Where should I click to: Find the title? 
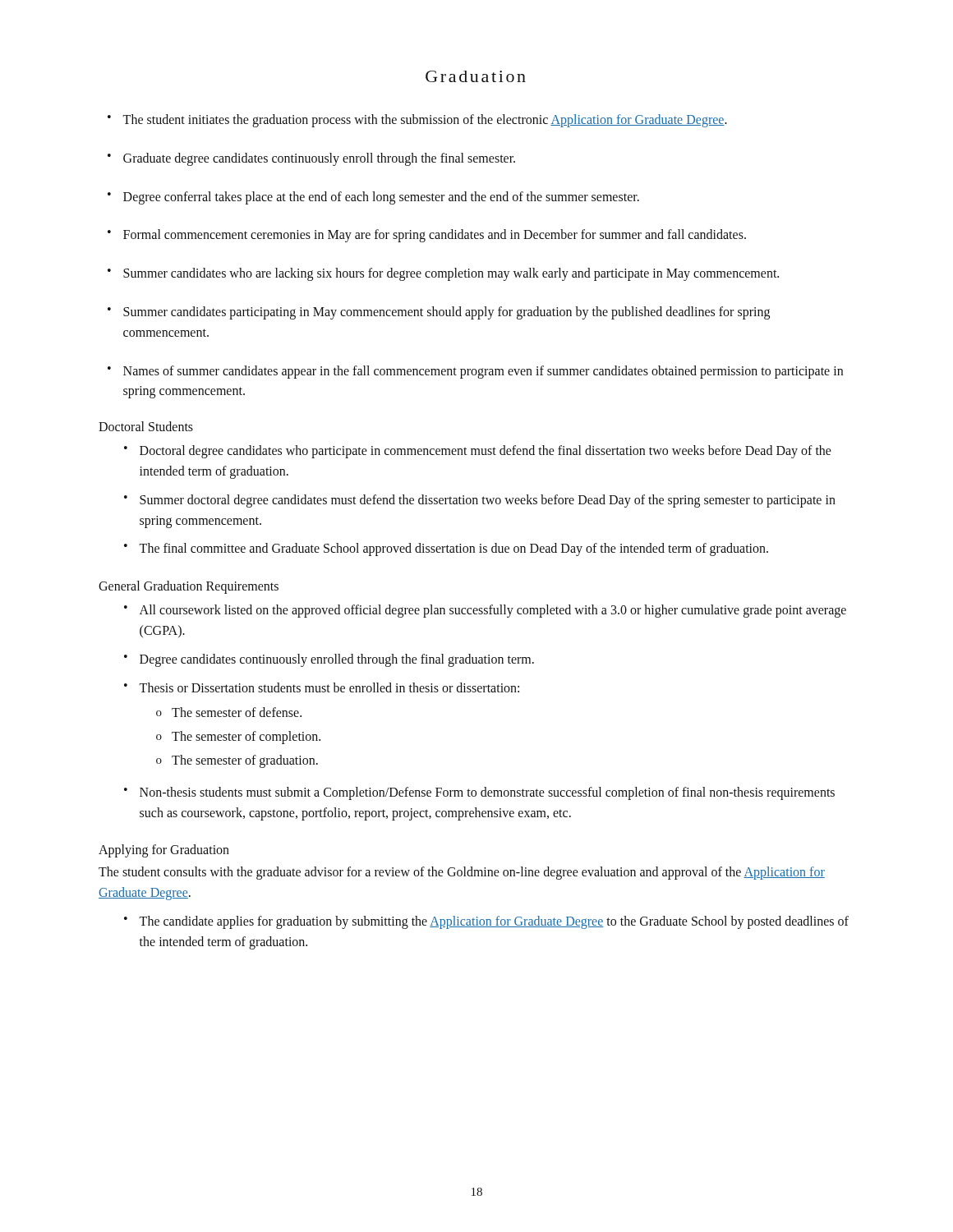476,76
